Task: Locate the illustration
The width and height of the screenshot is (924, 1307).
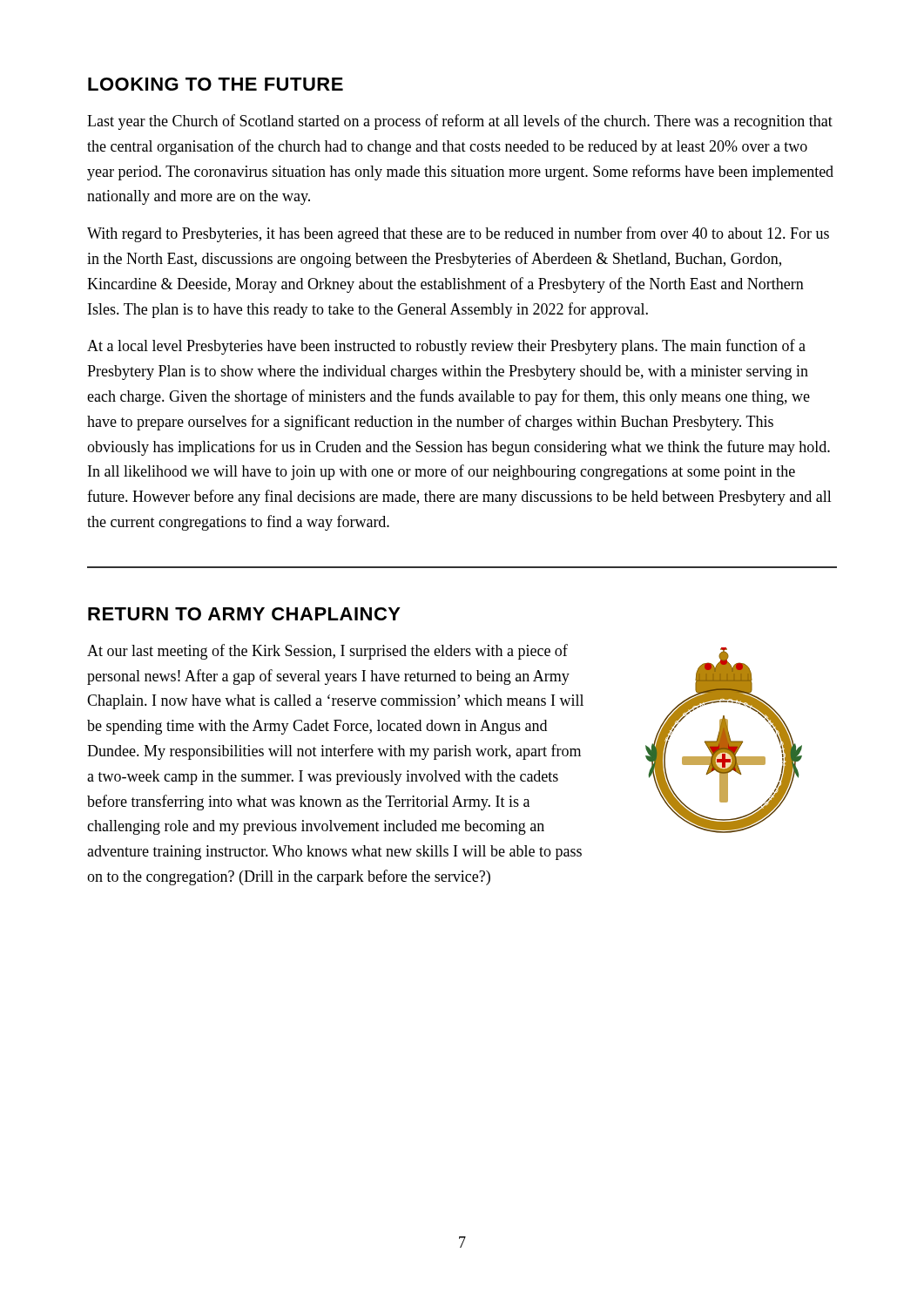Action: [x=724, y=743]
